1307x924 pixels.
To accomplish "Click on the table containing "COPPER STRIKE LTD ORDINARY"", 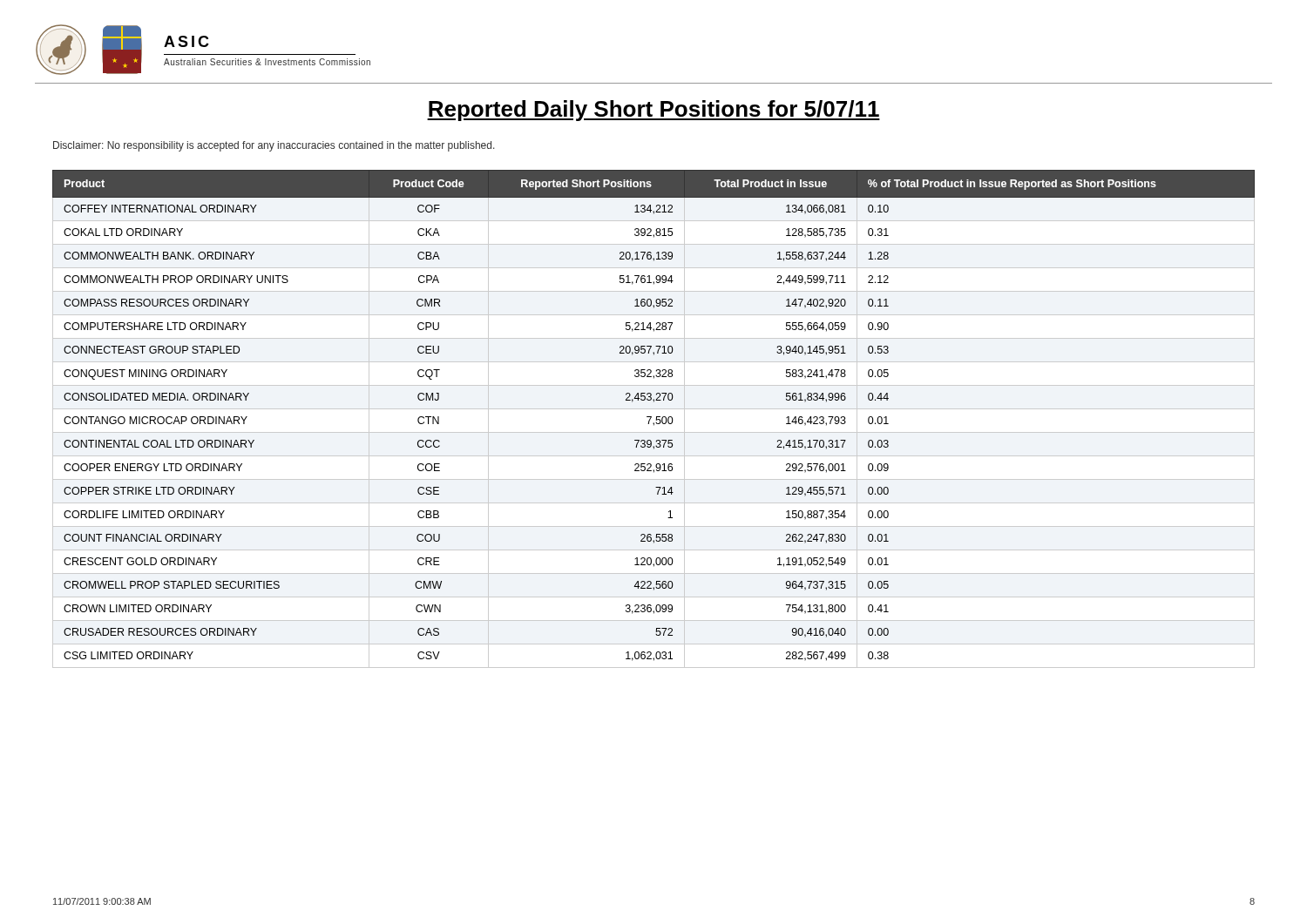I will [x=654, y=419].
